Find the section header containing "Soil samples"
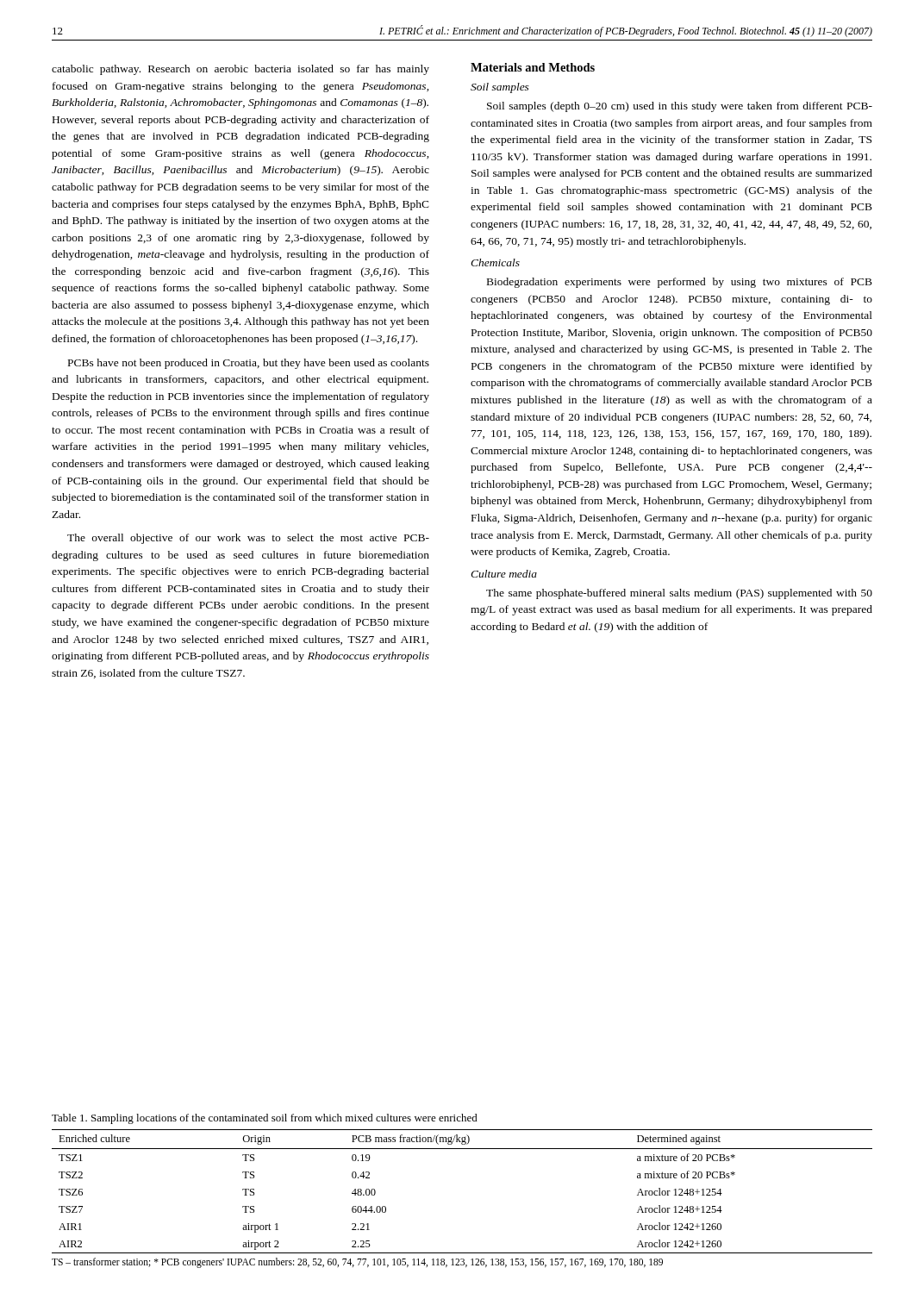Viewport: 924px width, 1293px height. point(500,87)
